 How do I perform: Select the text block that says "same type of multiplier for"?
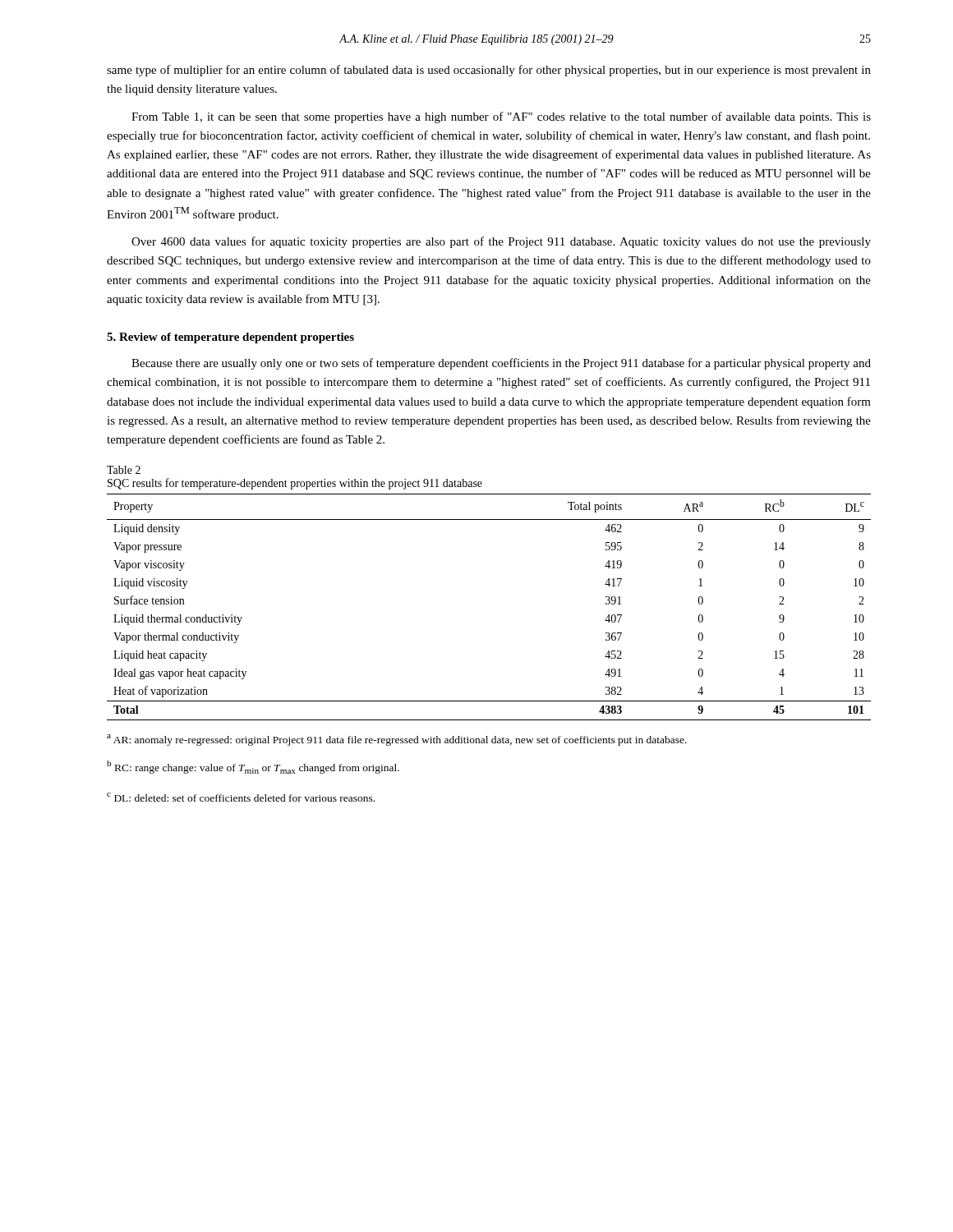coord(489,80)
